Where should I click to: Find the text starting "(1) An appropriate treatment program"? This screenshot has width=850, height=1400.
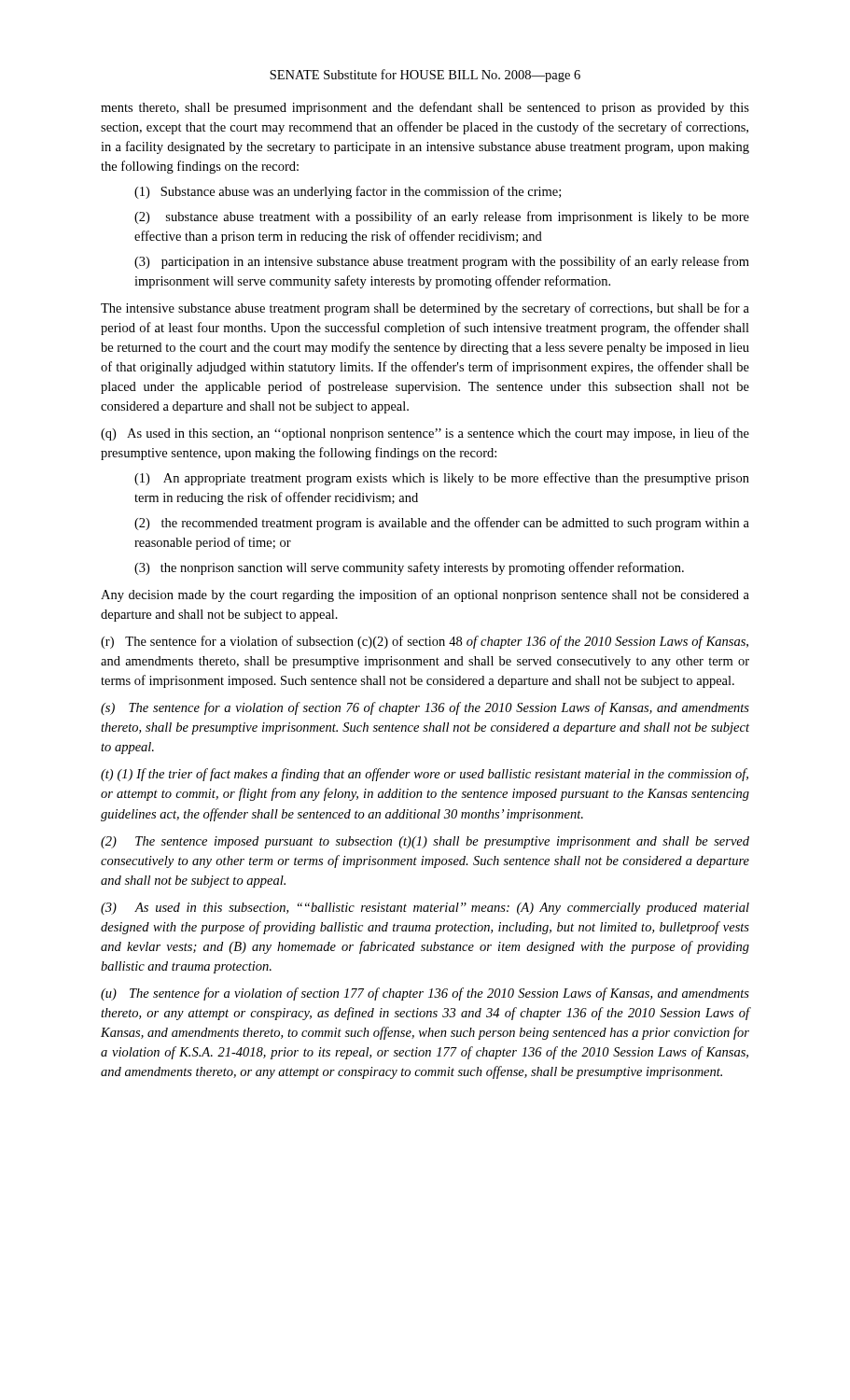click(442, 488)
